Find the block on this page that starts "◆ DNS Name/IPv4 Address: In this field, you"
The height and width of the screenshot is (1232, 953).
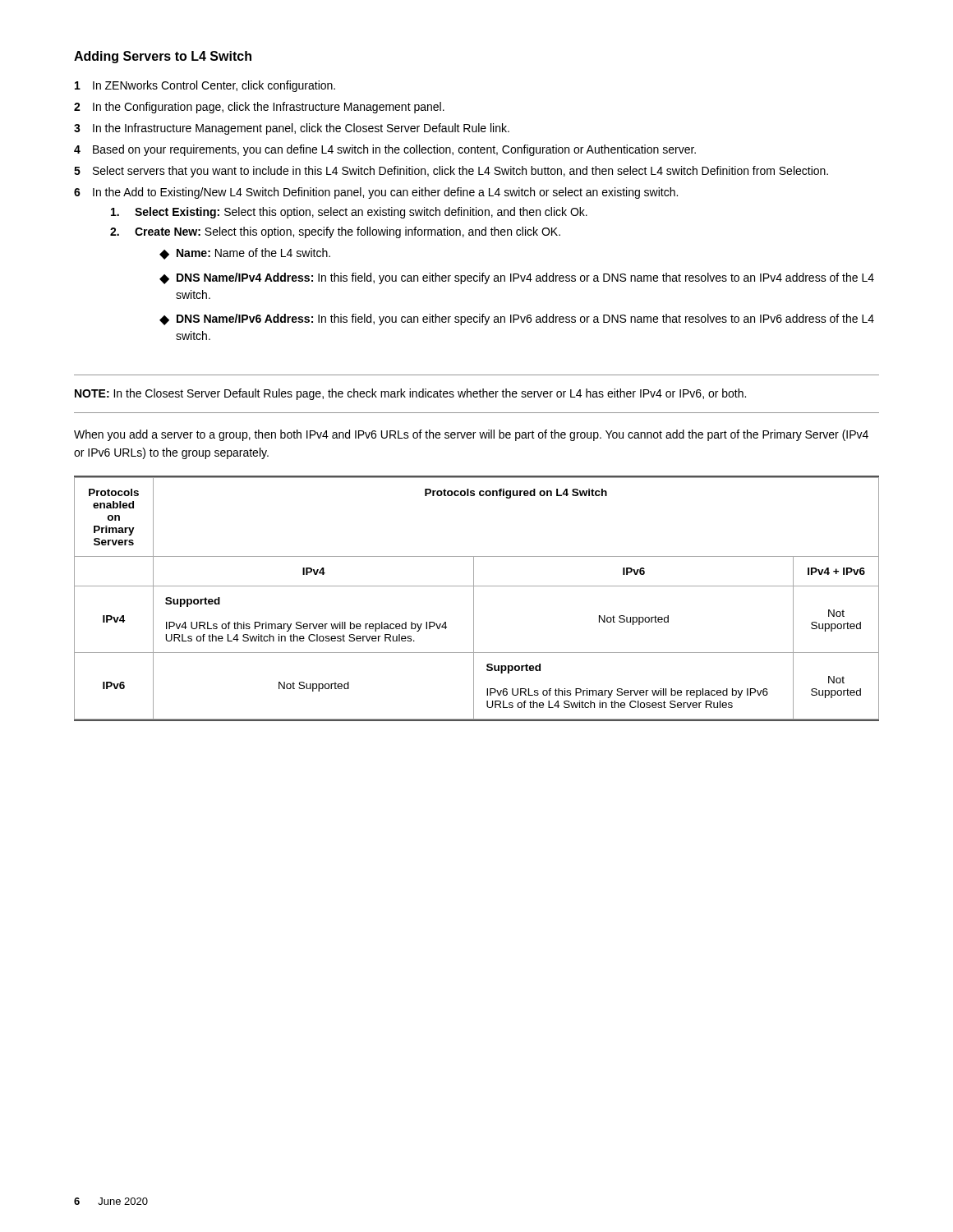[519, 287]
